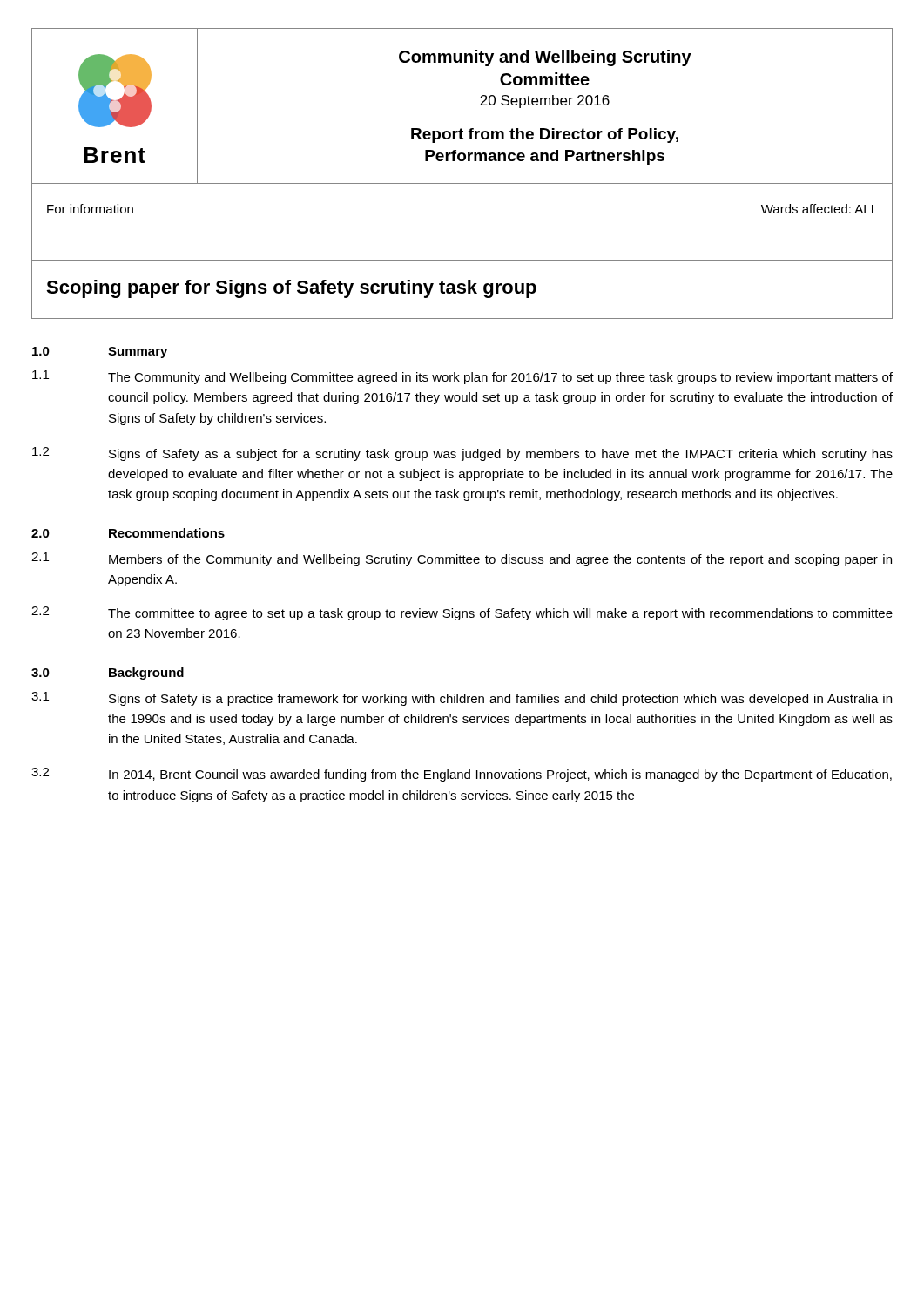Find the text block that reads "Signs of Safety is a practice framework for"
The image size is (924, 1307).
[x=500, y=718]
